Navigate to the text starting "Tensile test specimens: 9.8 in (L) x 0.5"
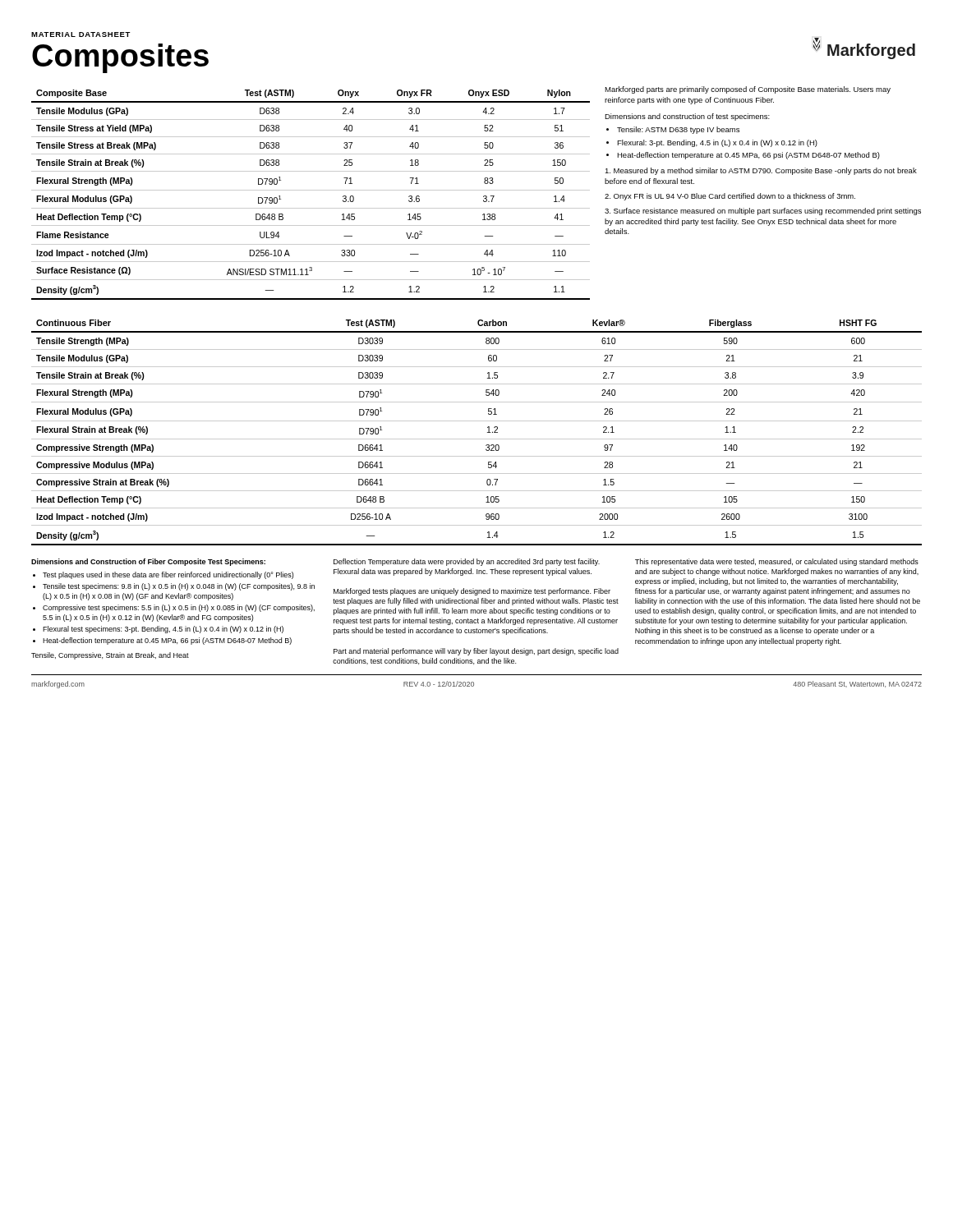The height and width of the screenshot is (1232, 953). (x=179, y=591)
